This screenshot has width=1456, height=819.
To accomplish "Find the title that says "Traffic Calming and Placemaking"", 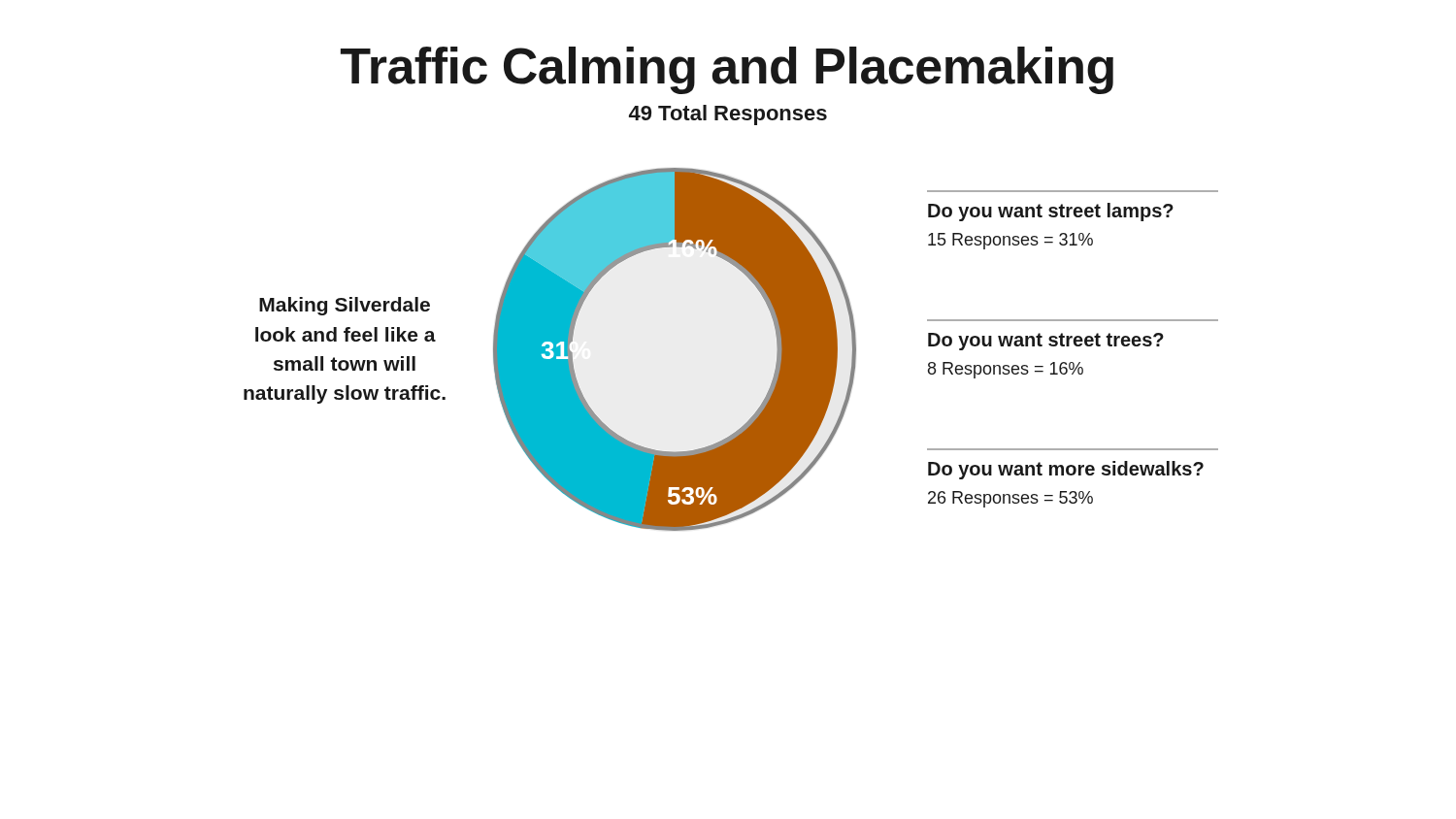I will click(x=728, y=66).
